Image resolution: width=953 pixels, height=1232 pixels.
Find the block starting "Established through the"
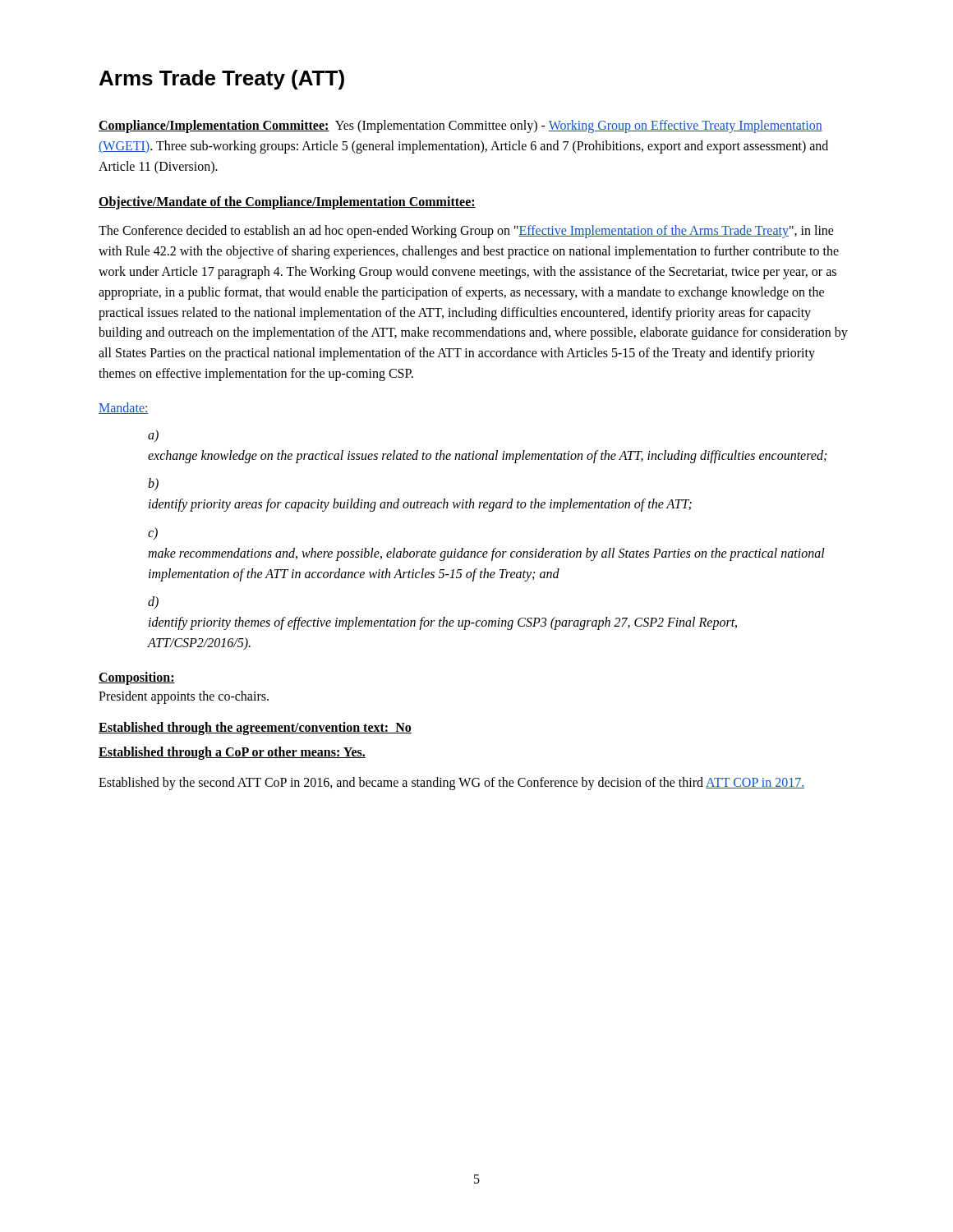[255, 727]
